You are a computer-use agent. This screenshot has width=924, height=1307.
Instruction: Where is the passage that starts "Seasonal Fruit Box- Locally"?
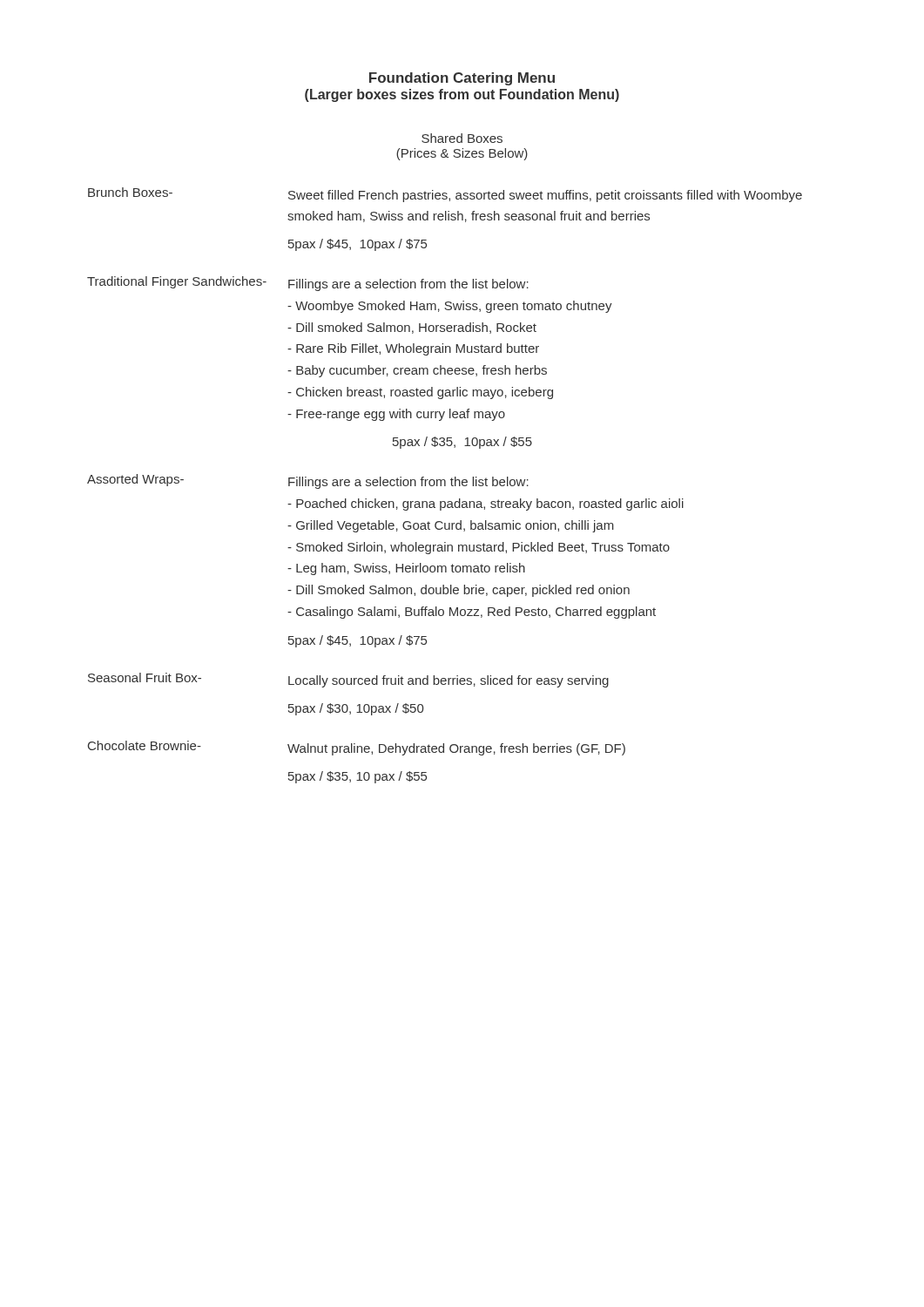[x=462, y=680]
